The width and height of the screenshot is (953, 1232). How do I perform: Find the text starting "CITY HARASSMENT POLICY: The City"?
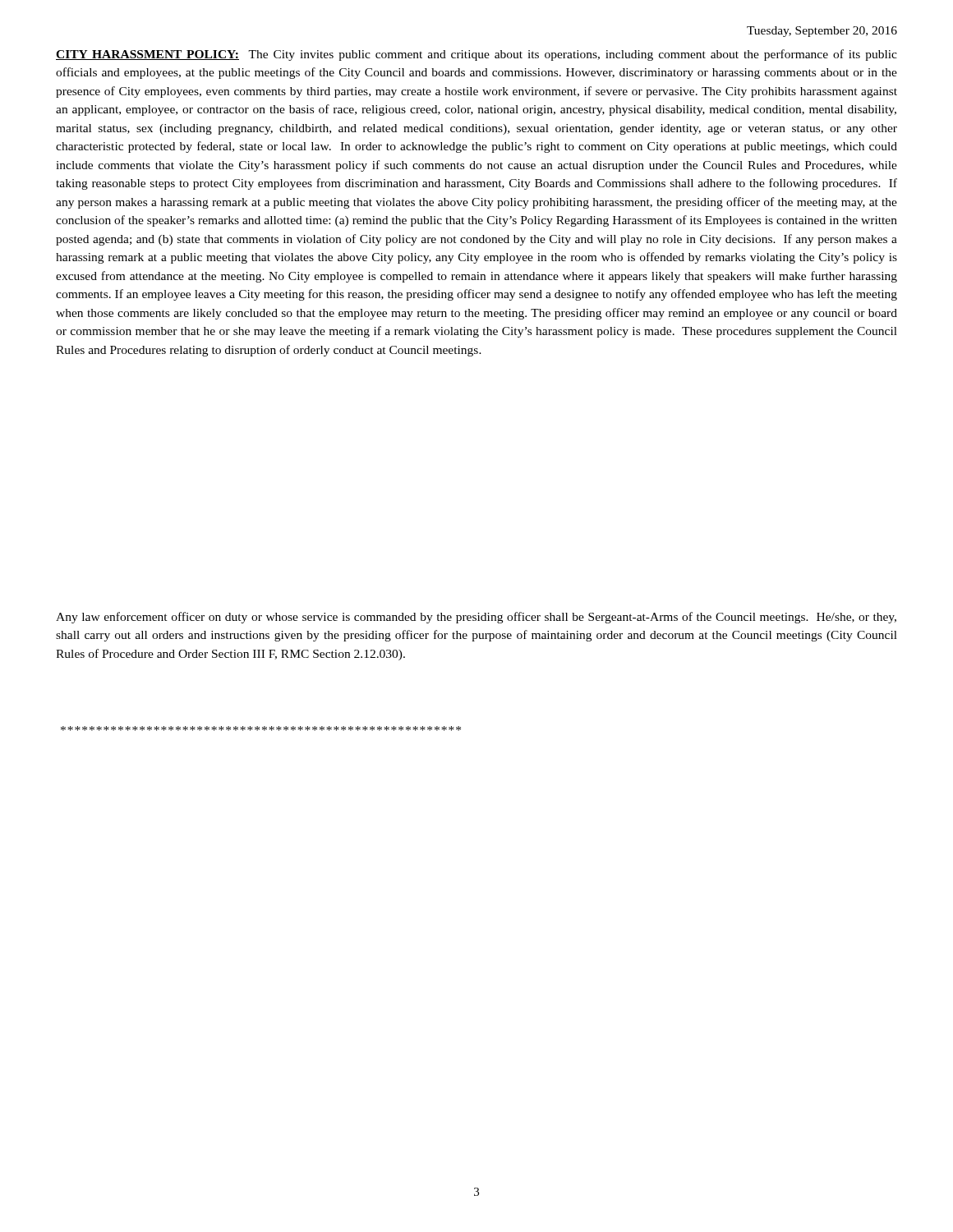[476, 201]
